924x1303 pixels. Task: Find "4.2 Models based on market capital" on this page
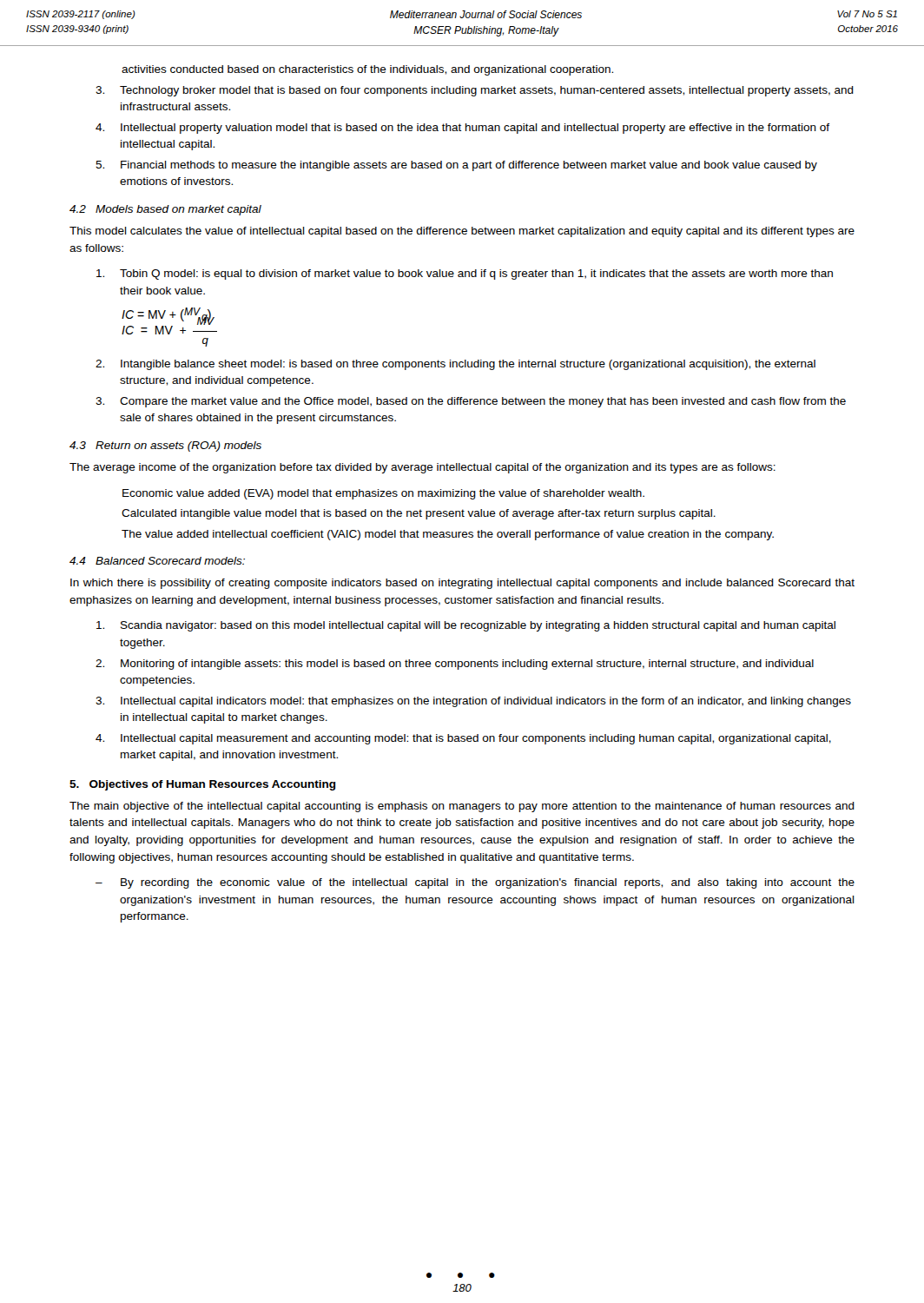[x=165, y=209]
